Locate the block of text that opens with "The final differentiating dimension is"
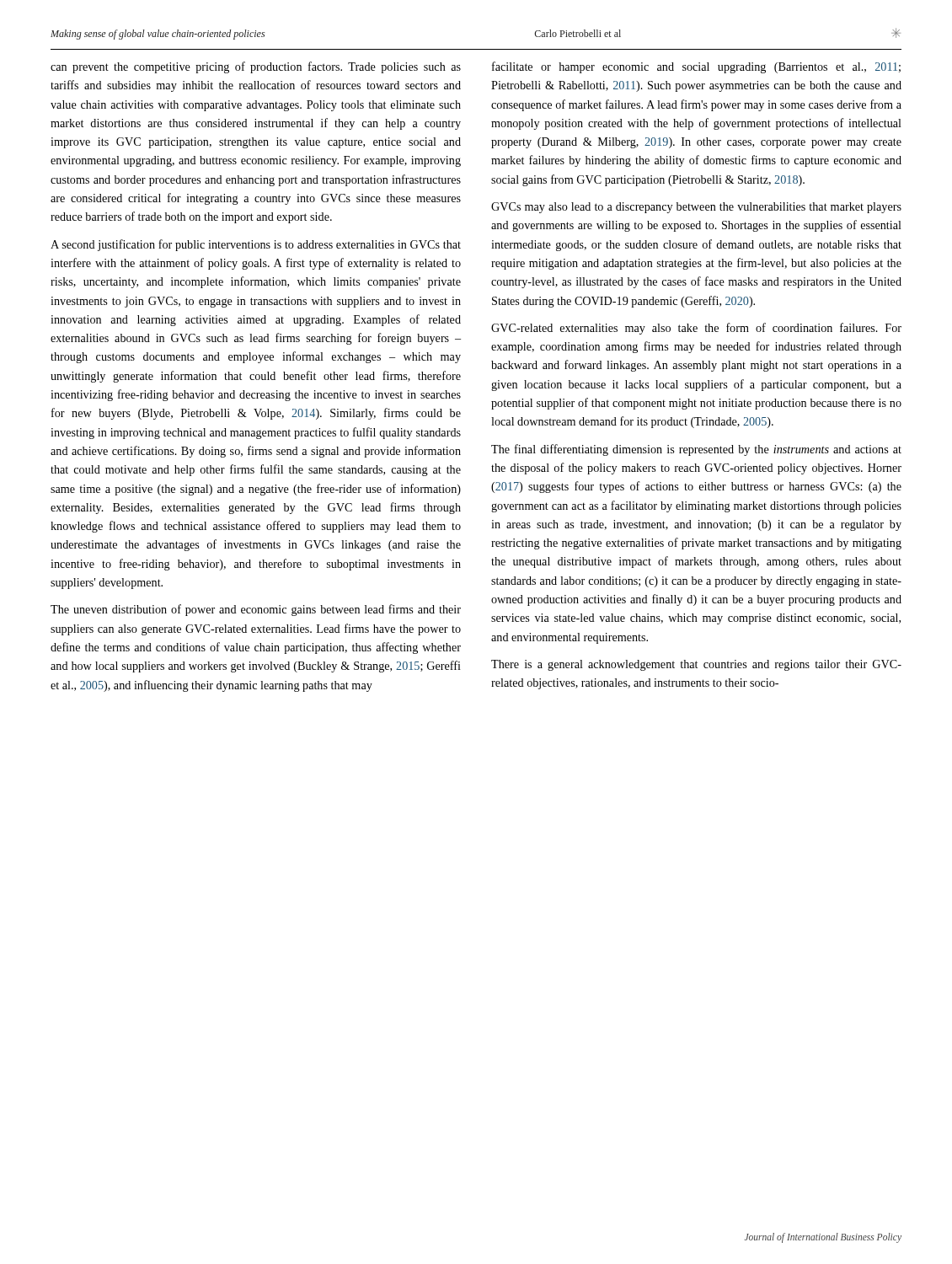952x1264 pixels. (x=696, y=543)
